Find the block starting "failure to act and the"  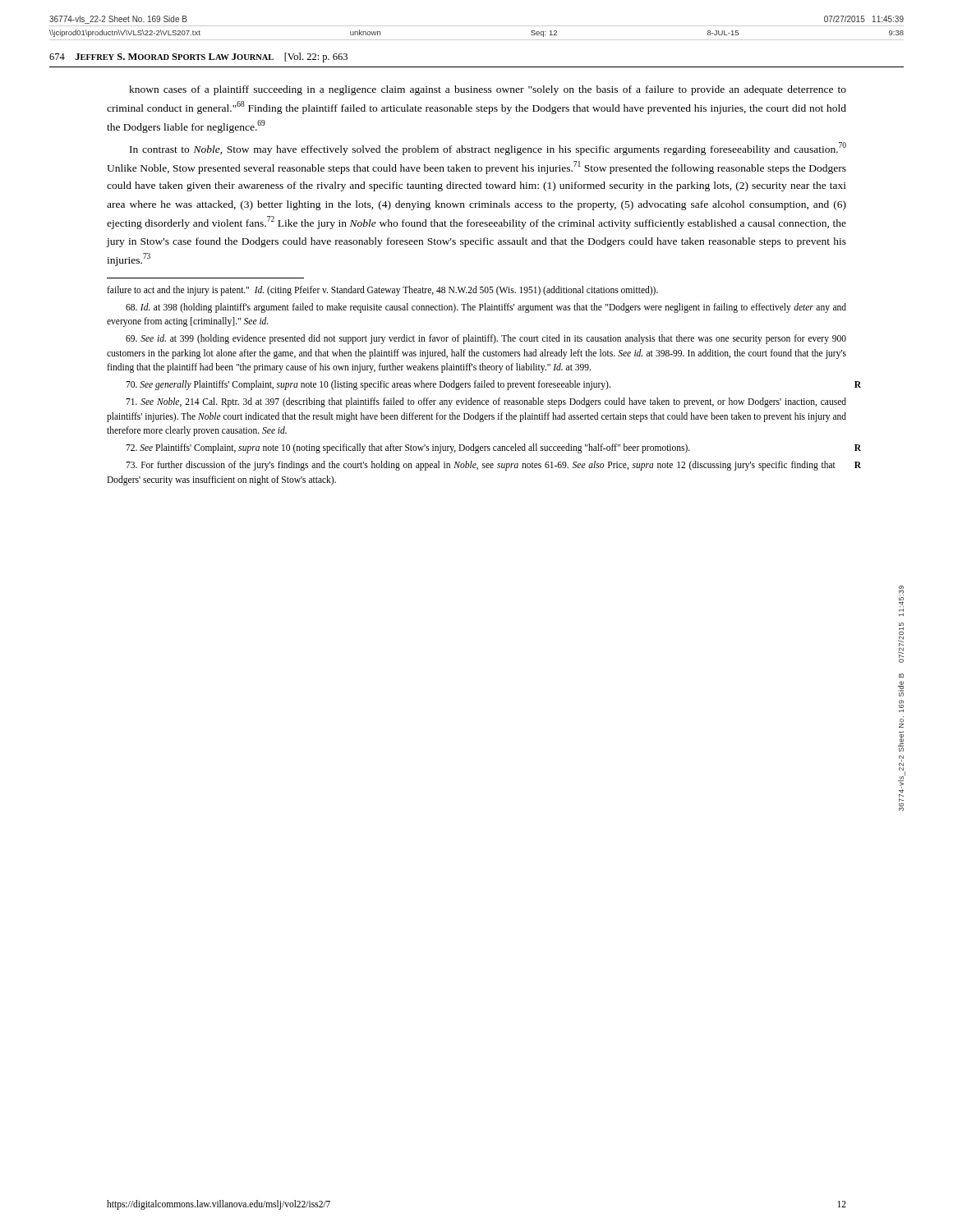(383, 290)
